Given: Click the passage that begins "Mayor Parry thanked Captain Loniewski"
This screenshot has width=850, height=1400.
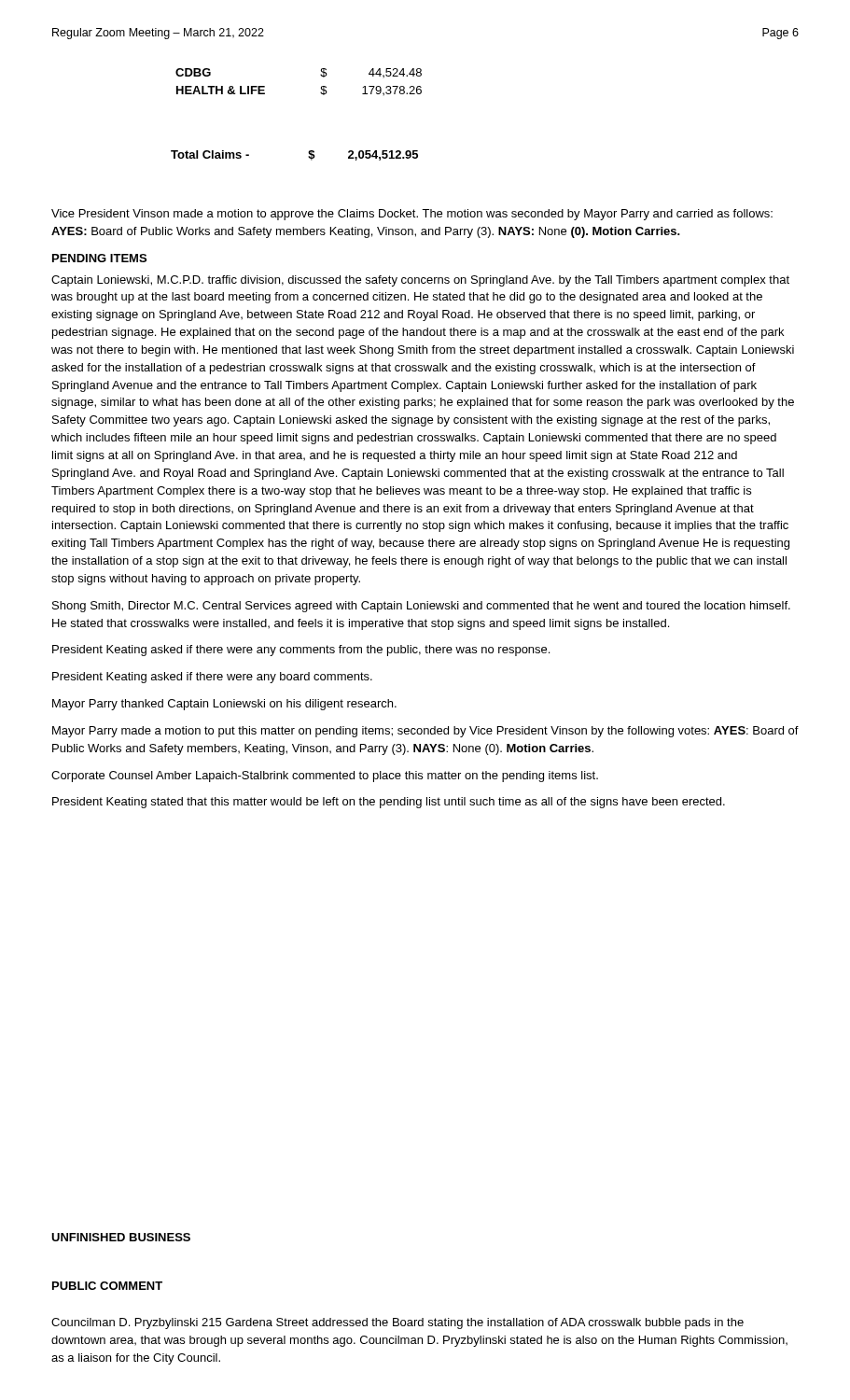Looking at the screenshot, I should [x=224, y=703].
